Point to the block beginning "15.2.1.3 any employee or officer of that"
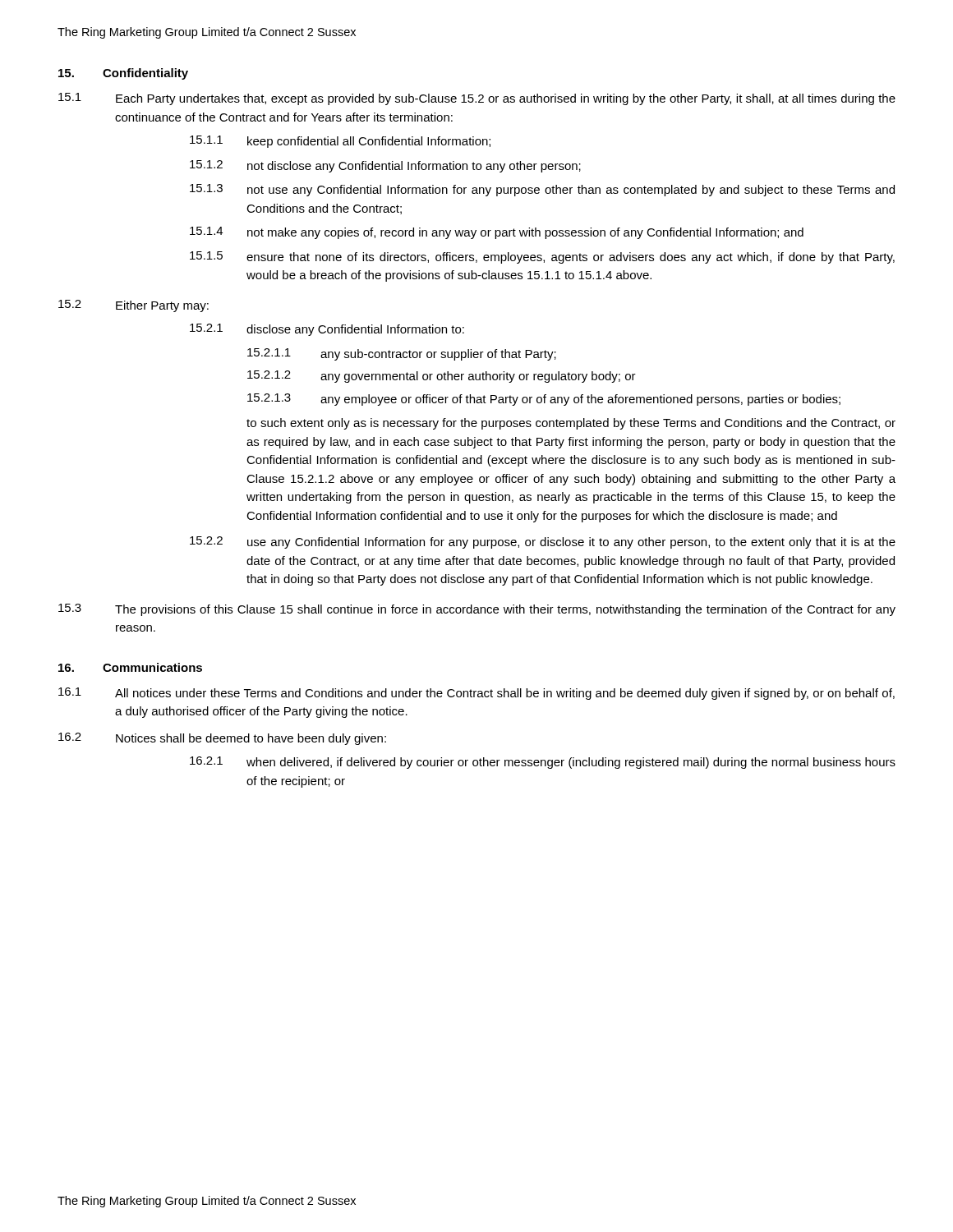The width and height of the screenshot is (953, 1232). click(x=476, y=399)
